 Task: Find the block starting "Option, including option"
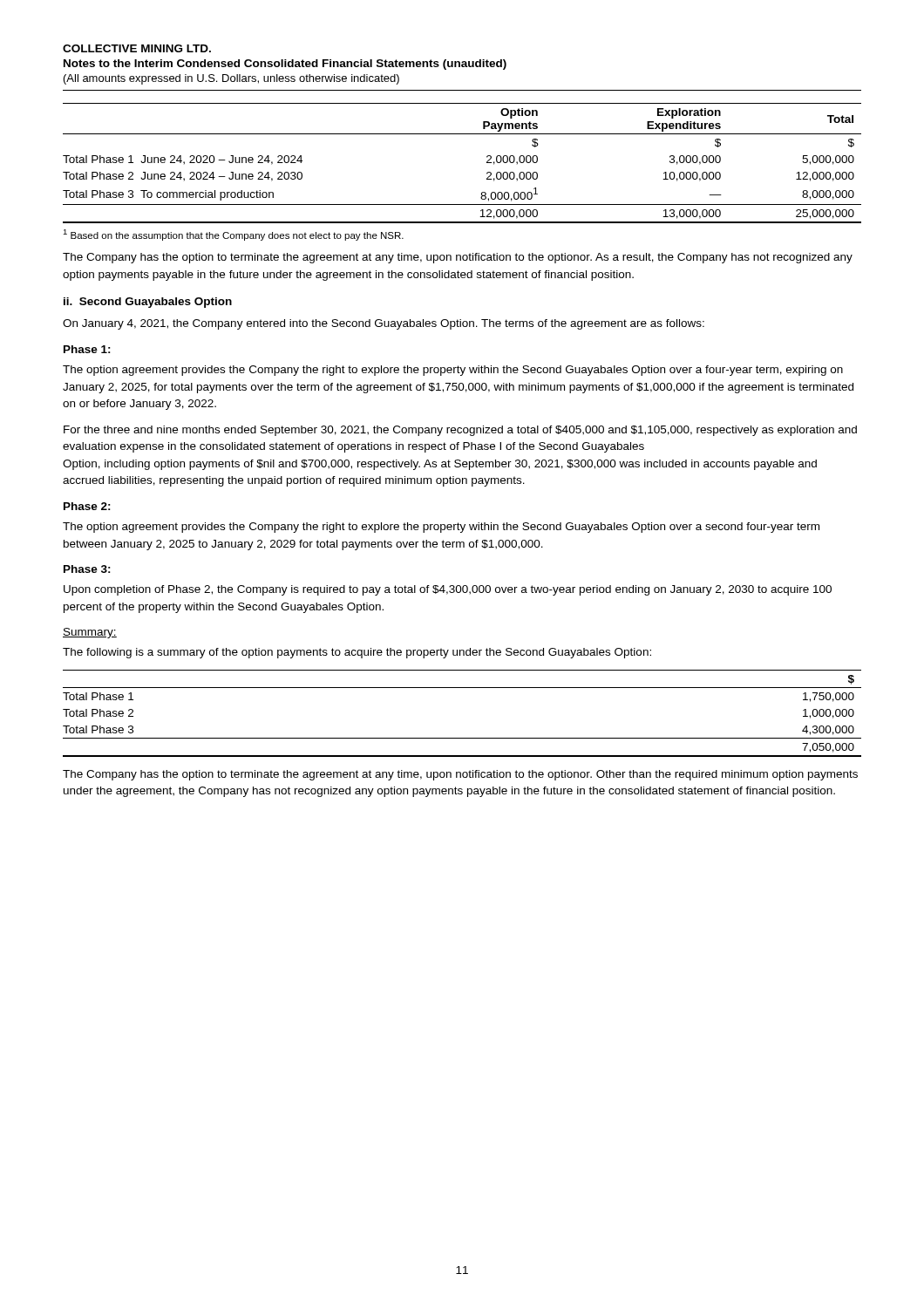coord(440,472)
